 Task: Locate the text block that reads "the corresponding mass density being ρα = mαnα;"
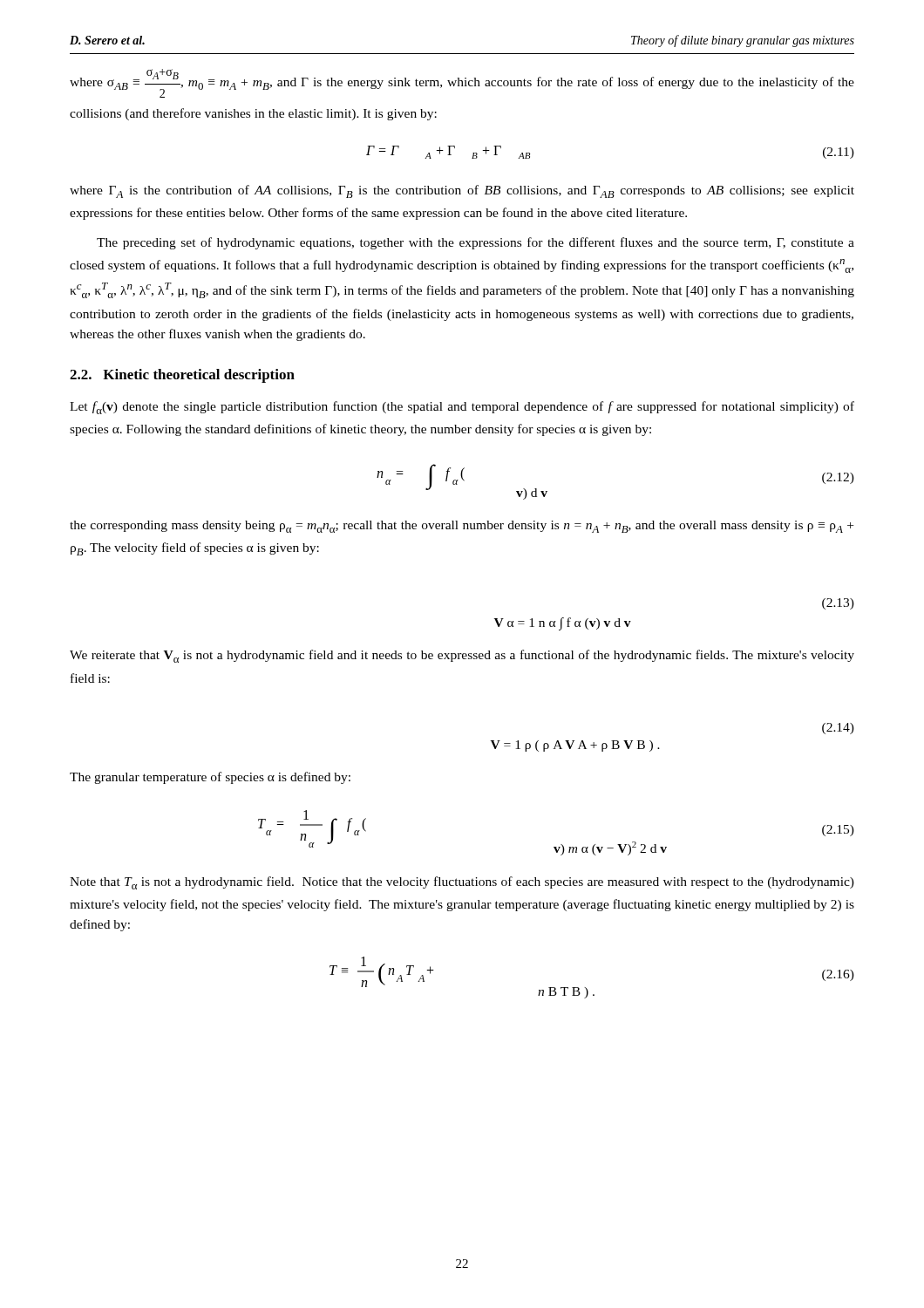click(x=462, y=538)
